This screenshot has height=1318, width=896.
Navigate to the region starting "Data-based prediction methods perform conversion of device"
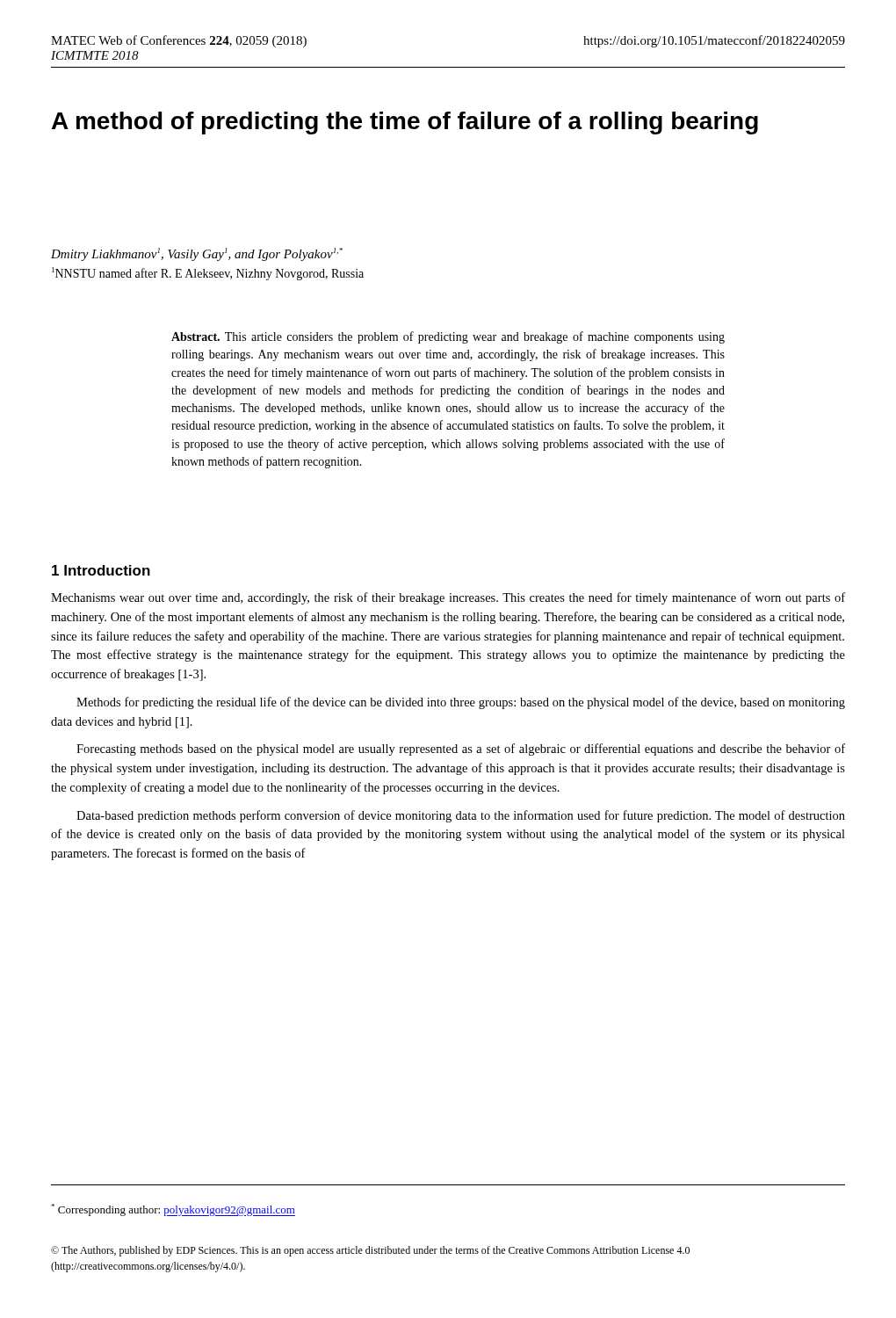click(448, 835)
